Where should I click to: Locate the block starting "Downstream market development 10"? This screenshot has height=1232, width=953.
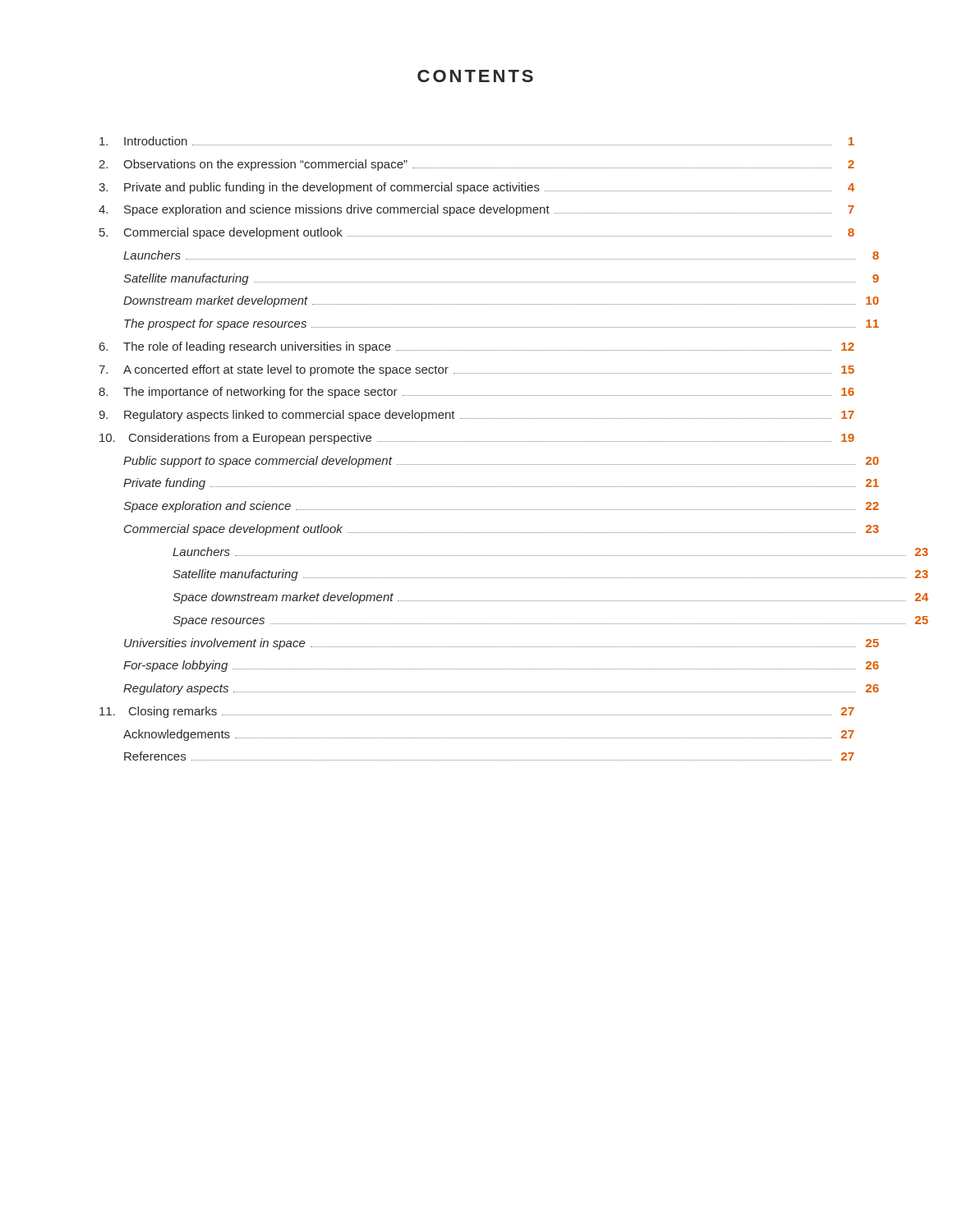pos(501,301)
